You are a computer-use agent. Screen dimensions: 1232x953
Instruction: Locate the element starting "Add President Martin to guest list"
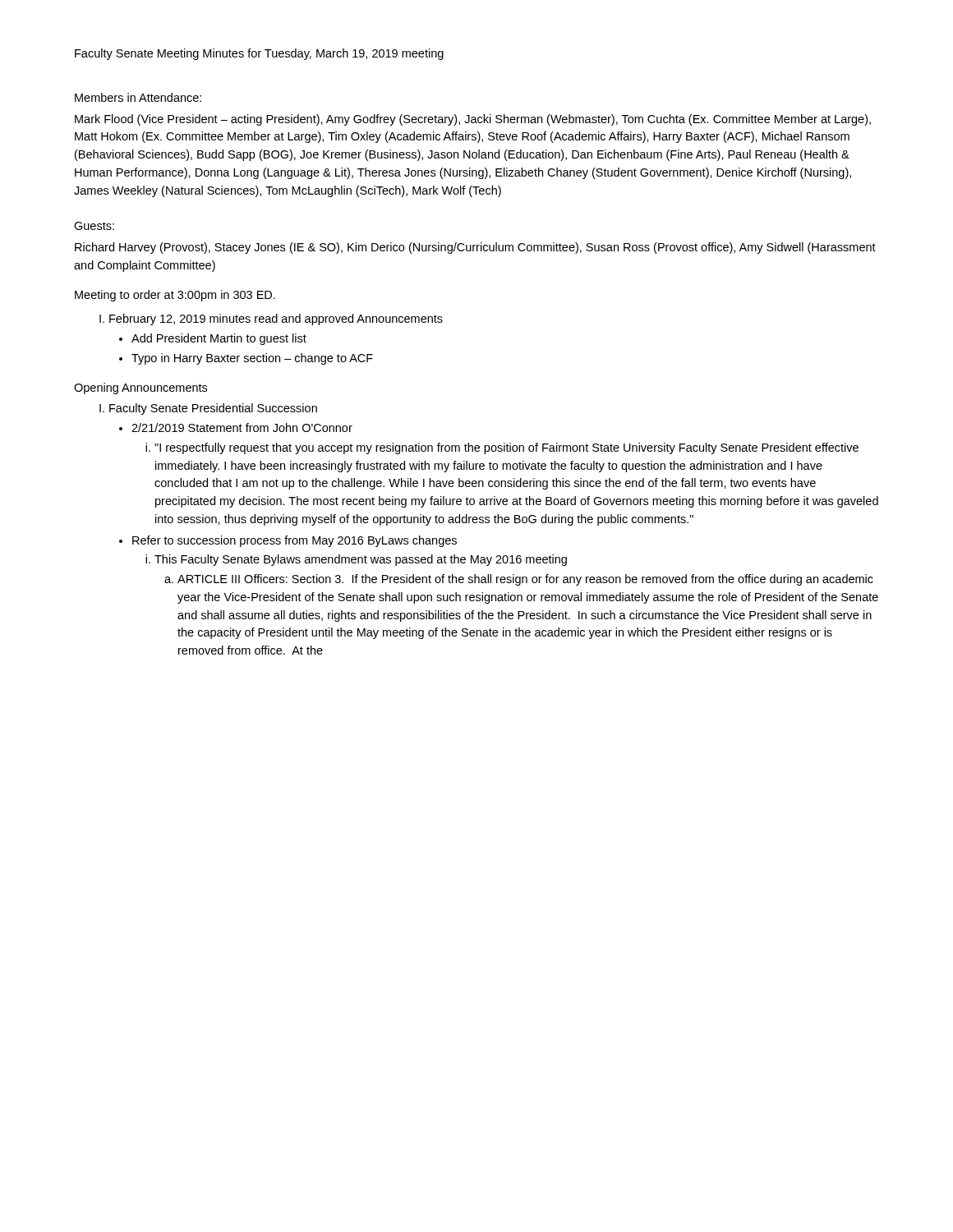[219, 338]
